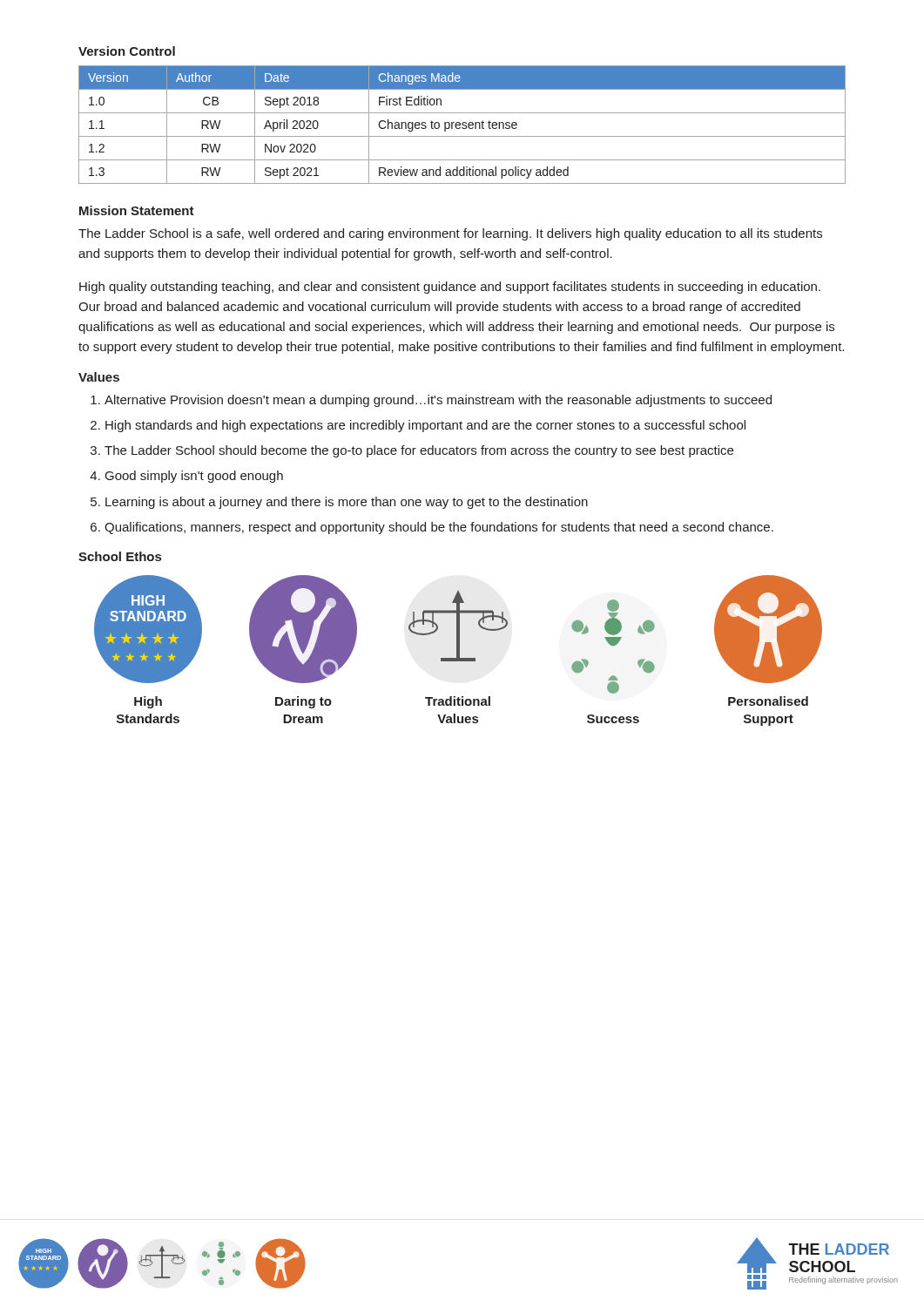Locate the text block with the text "The Ladder School is a safe, well"
Image resolution: width=924 pixels, height=1307 pixels.
[x=450, y=243]
